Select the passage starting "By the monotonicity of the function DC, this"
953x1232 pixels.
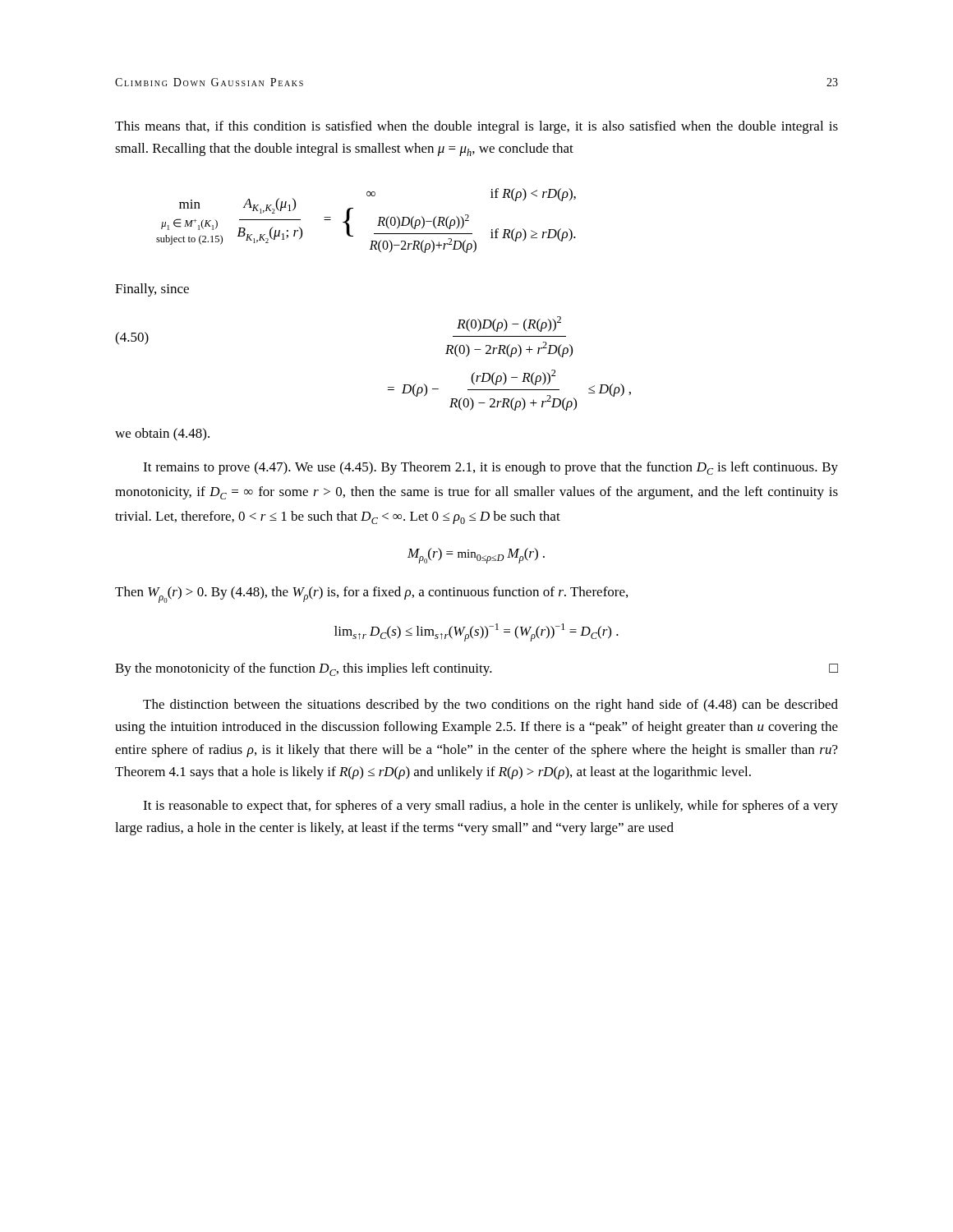pos(304,670)
